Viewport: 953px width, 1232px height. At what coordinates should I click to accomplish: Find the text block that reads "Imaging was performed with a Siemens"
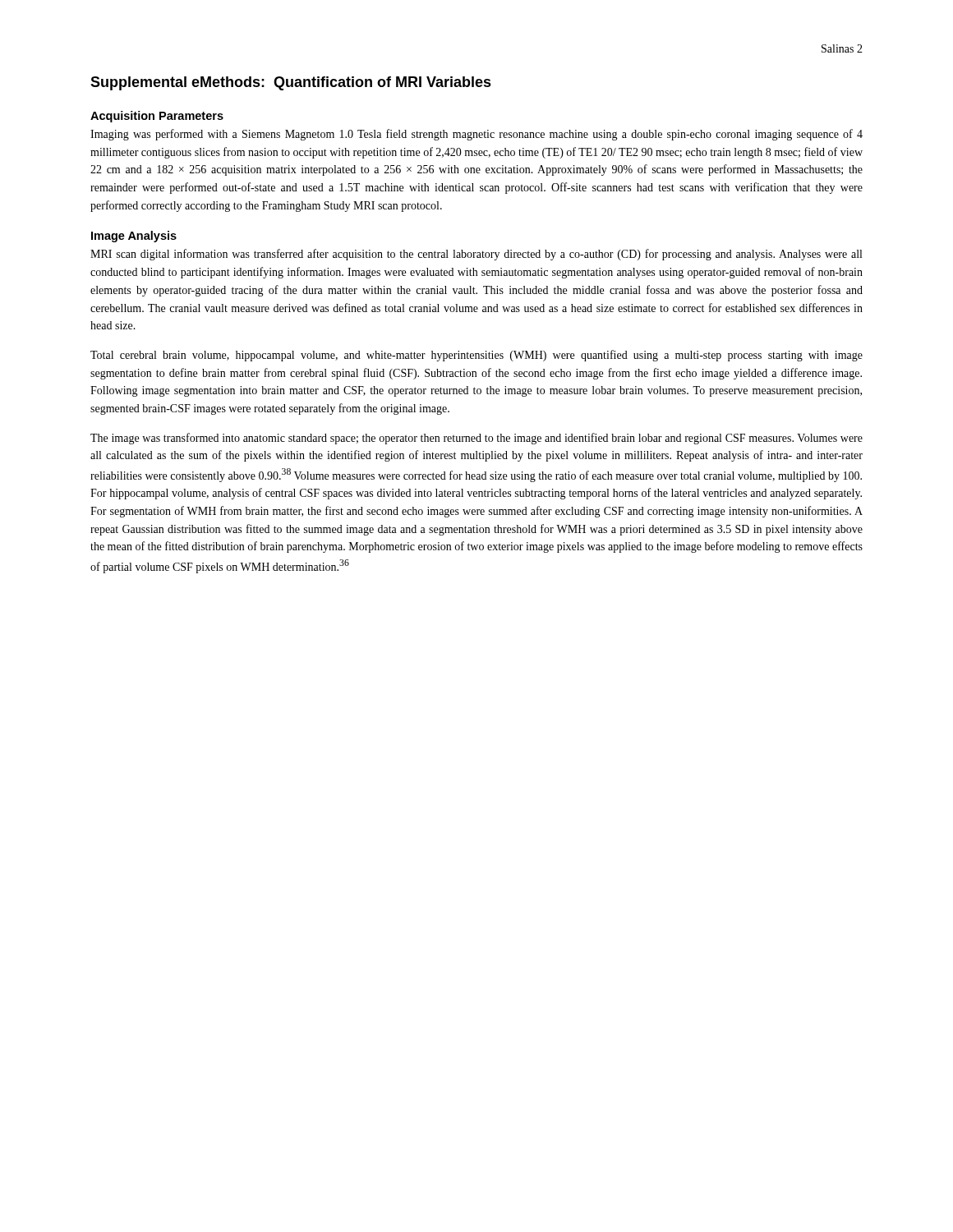pos(476,170)
